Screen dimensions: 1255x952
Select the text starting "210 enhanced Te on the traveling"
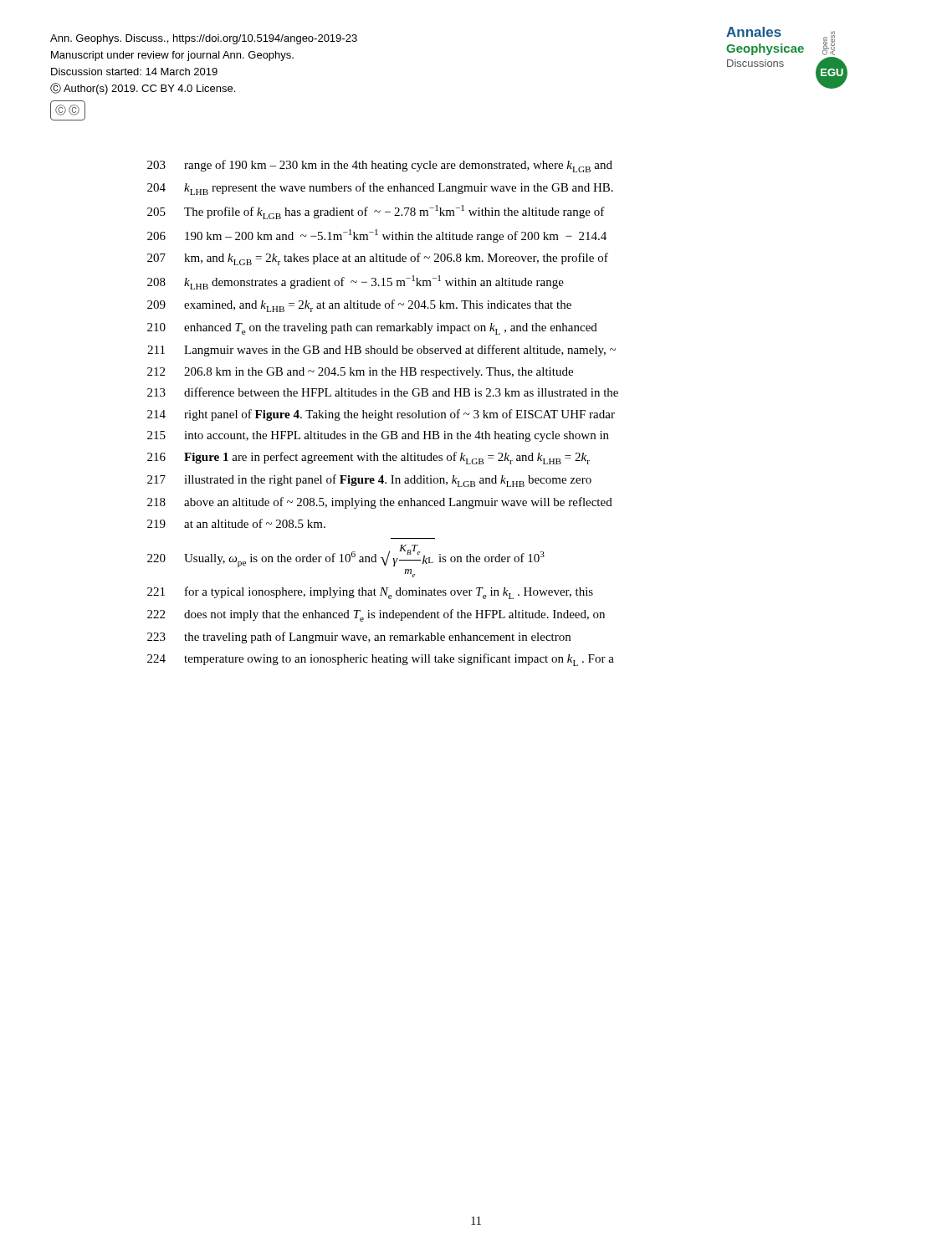[x=493, y=329]
